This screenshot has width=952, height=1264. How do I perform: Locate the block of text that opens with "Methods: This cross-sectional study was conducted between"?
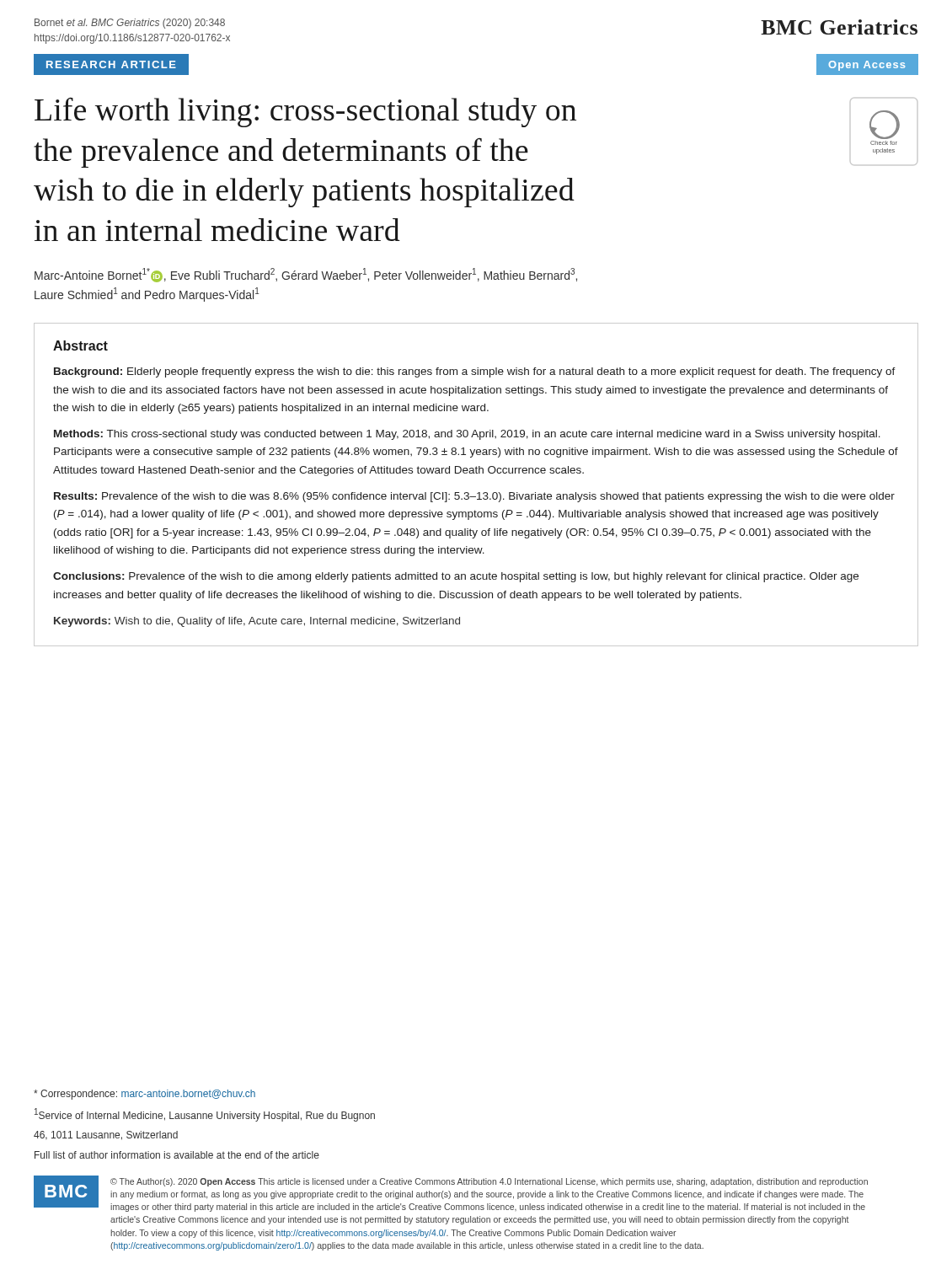475,452
